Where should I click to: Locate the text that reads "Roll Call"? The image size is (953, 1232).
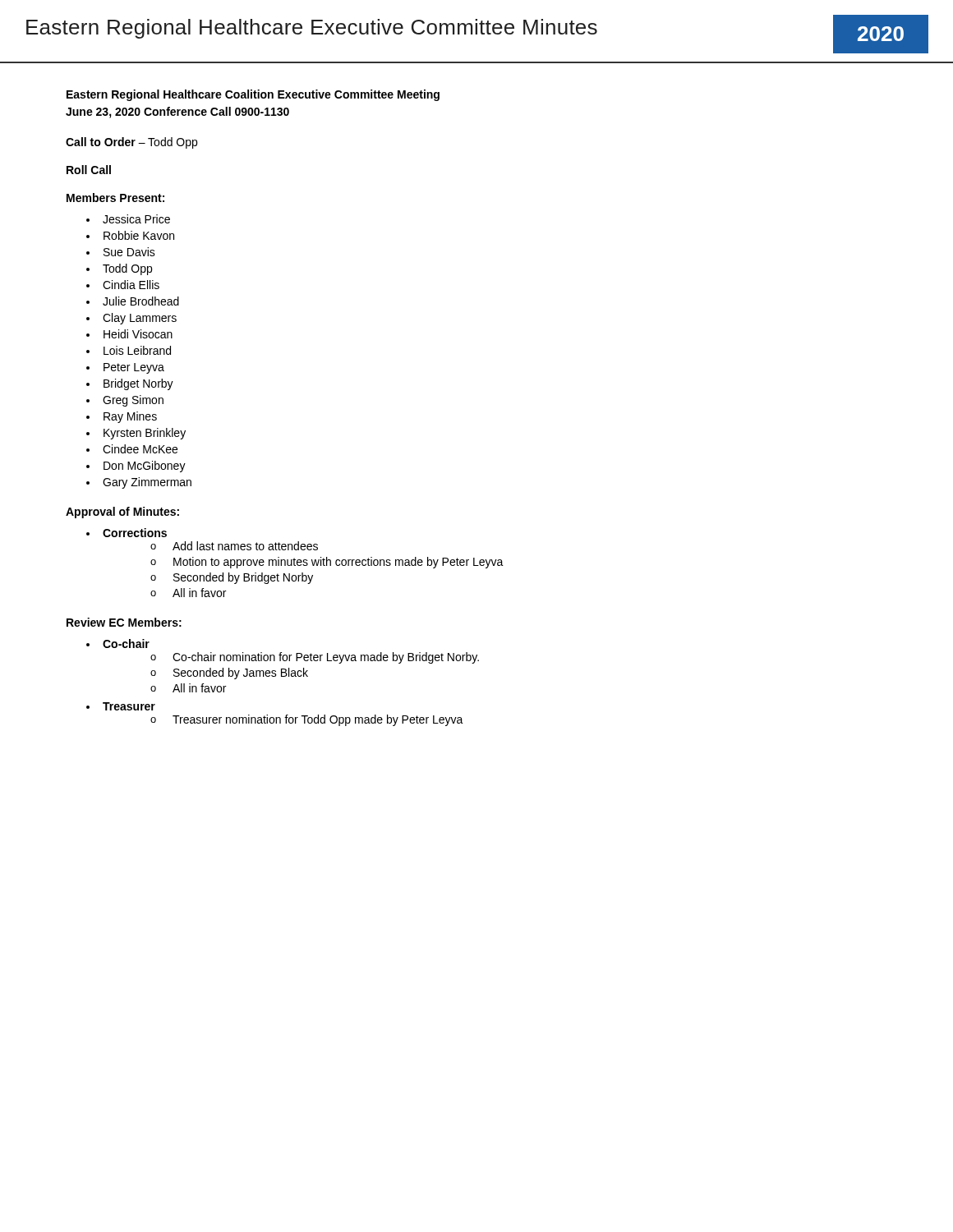point(89,170)
